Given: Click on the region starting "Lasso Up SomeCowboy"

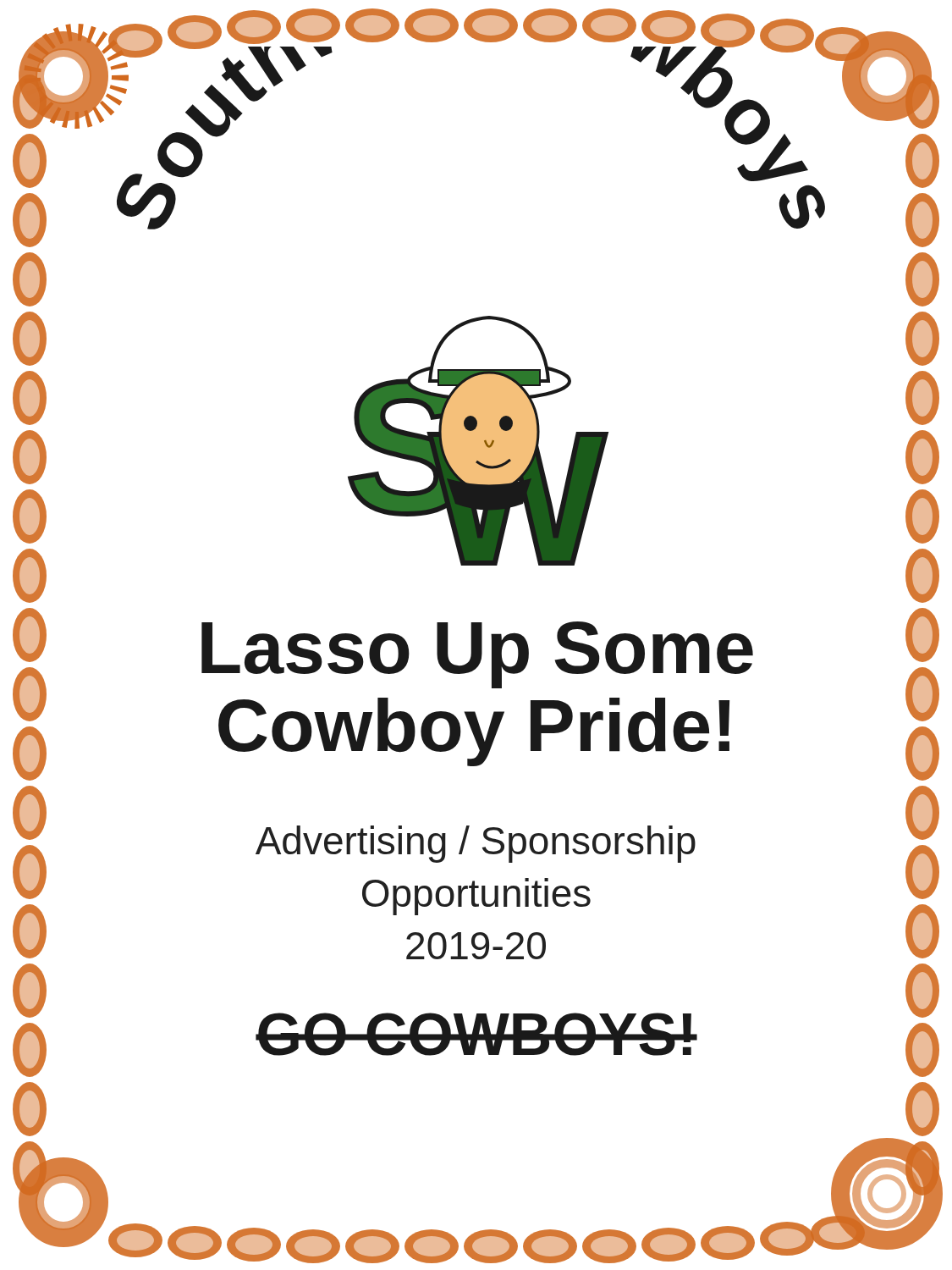Looking at the screenshot, I should (476, 685).
